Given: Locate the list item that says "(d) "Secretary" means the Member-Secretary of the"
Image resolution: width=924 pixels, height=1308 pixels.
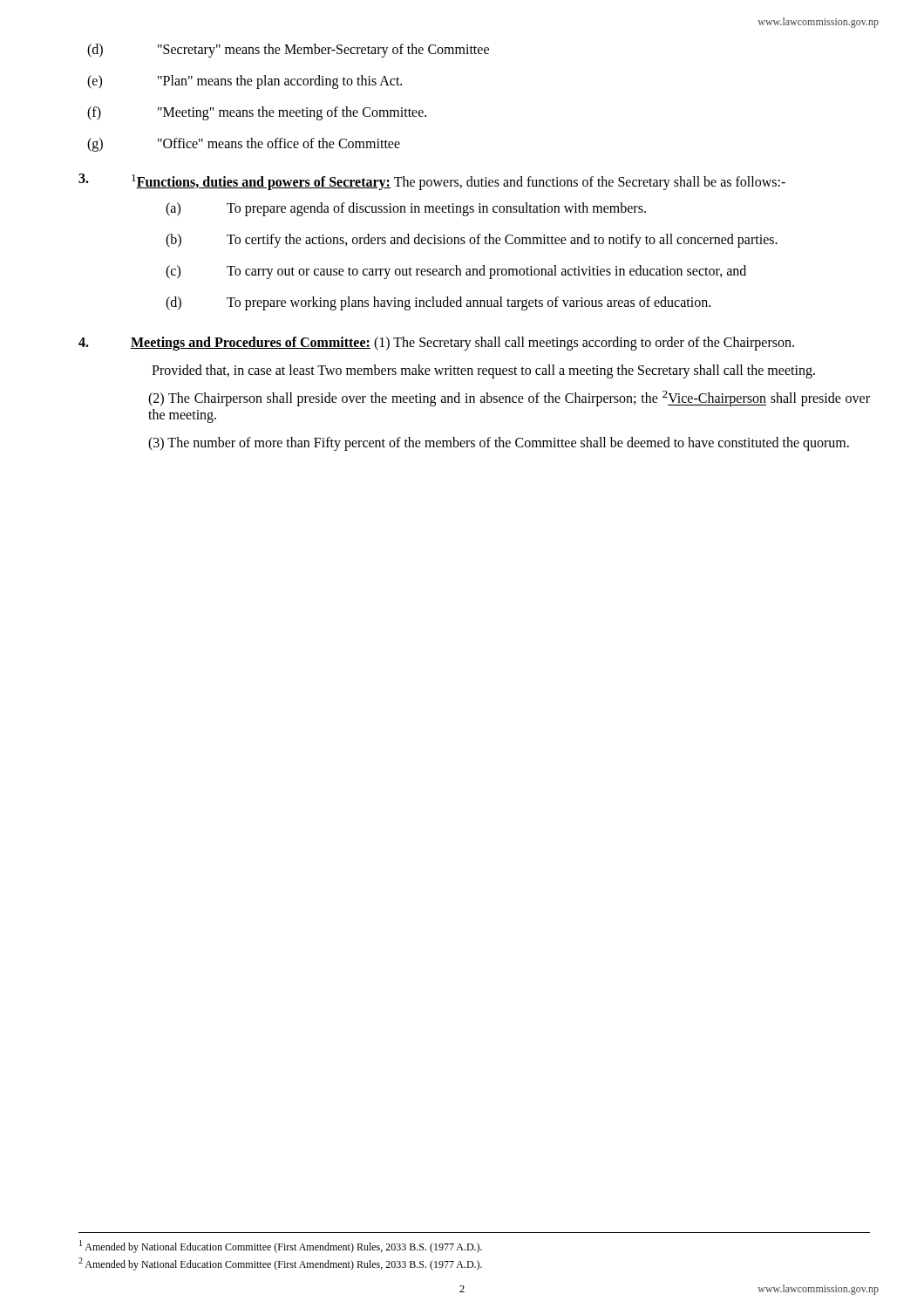Looking at the screenshot, I should click(474, 50).
